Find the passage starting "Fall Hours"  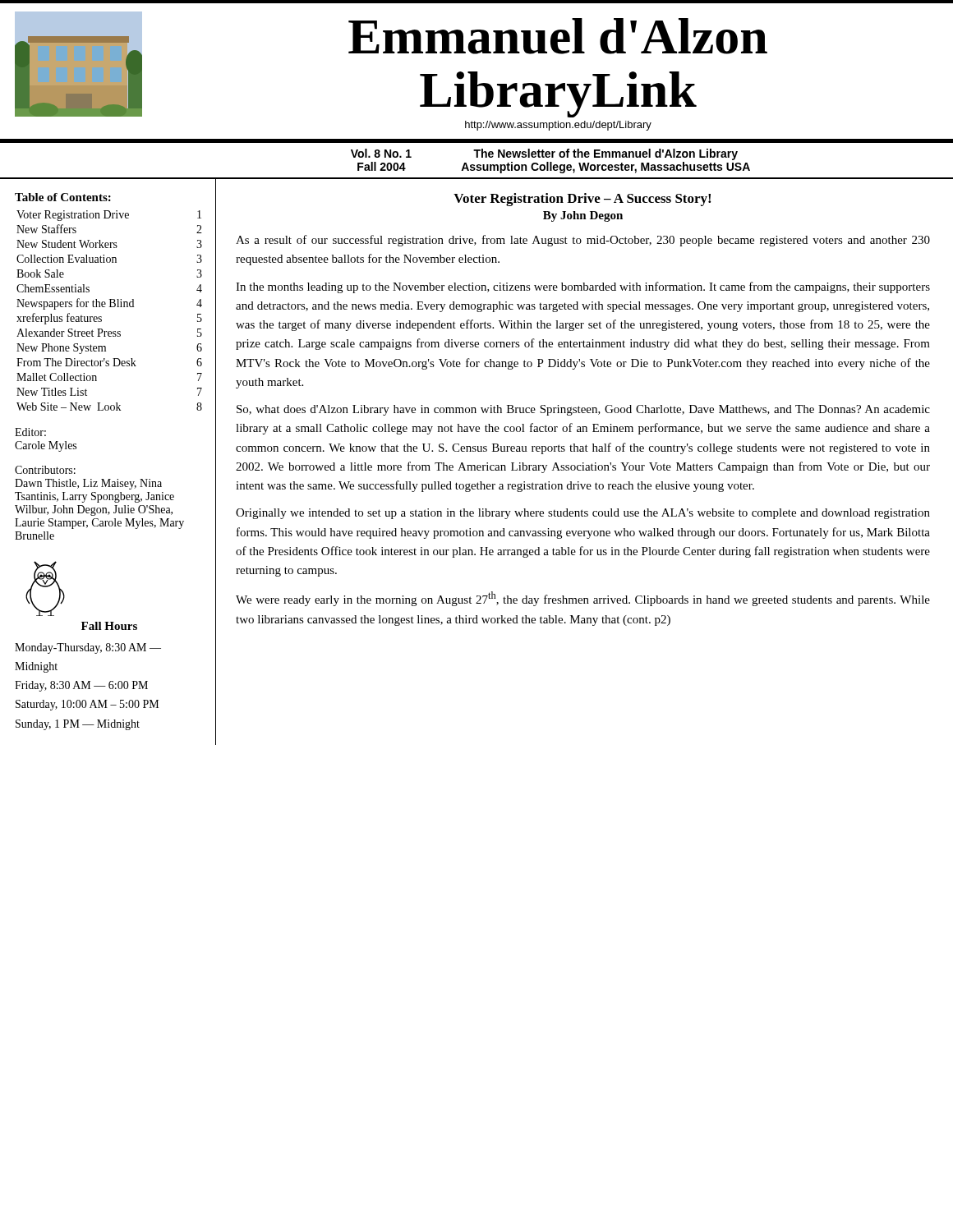[109, 626]
